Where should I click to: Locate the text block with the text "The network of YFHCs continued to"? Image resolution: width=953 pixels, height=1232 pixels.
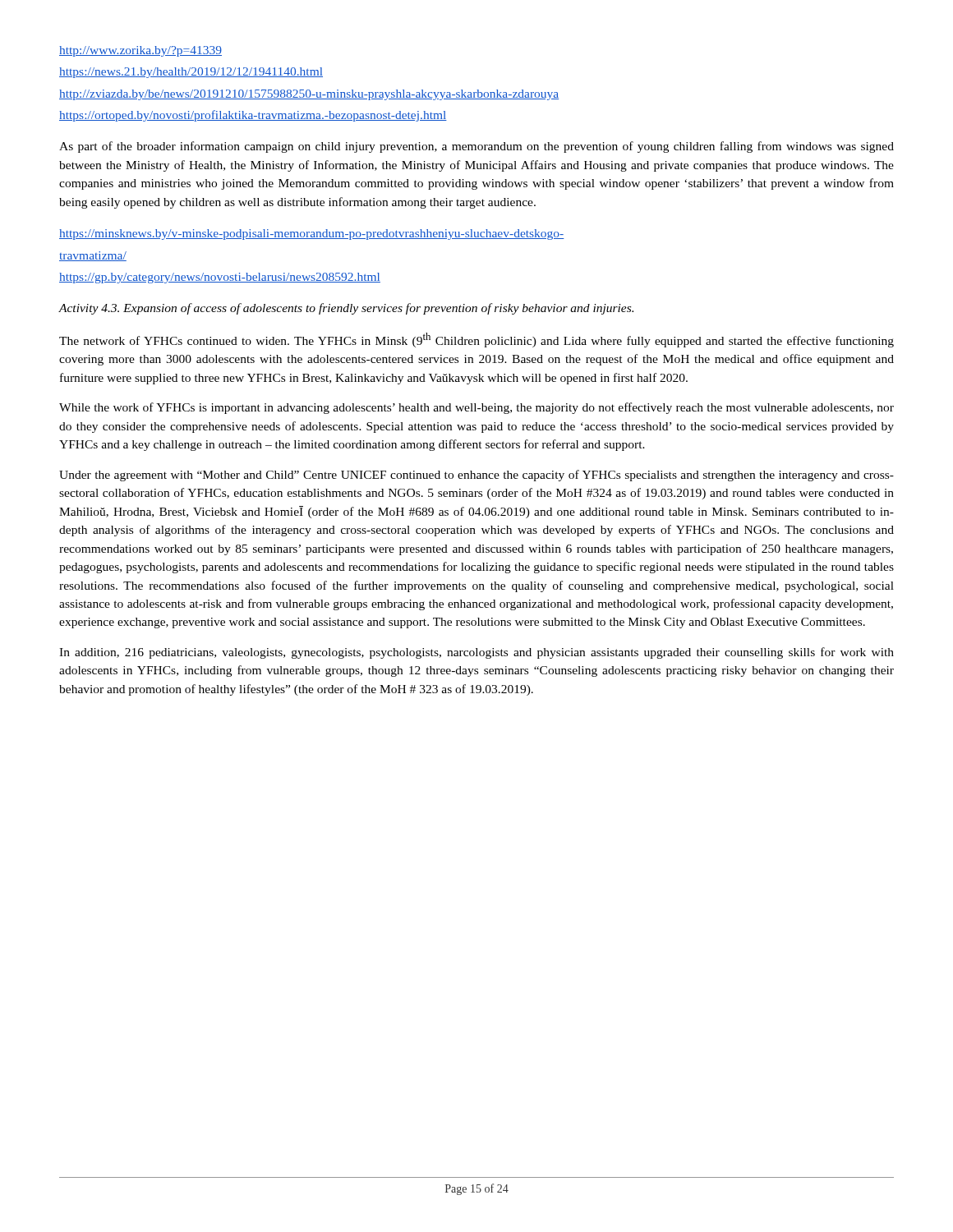click(x=476, y=357)
